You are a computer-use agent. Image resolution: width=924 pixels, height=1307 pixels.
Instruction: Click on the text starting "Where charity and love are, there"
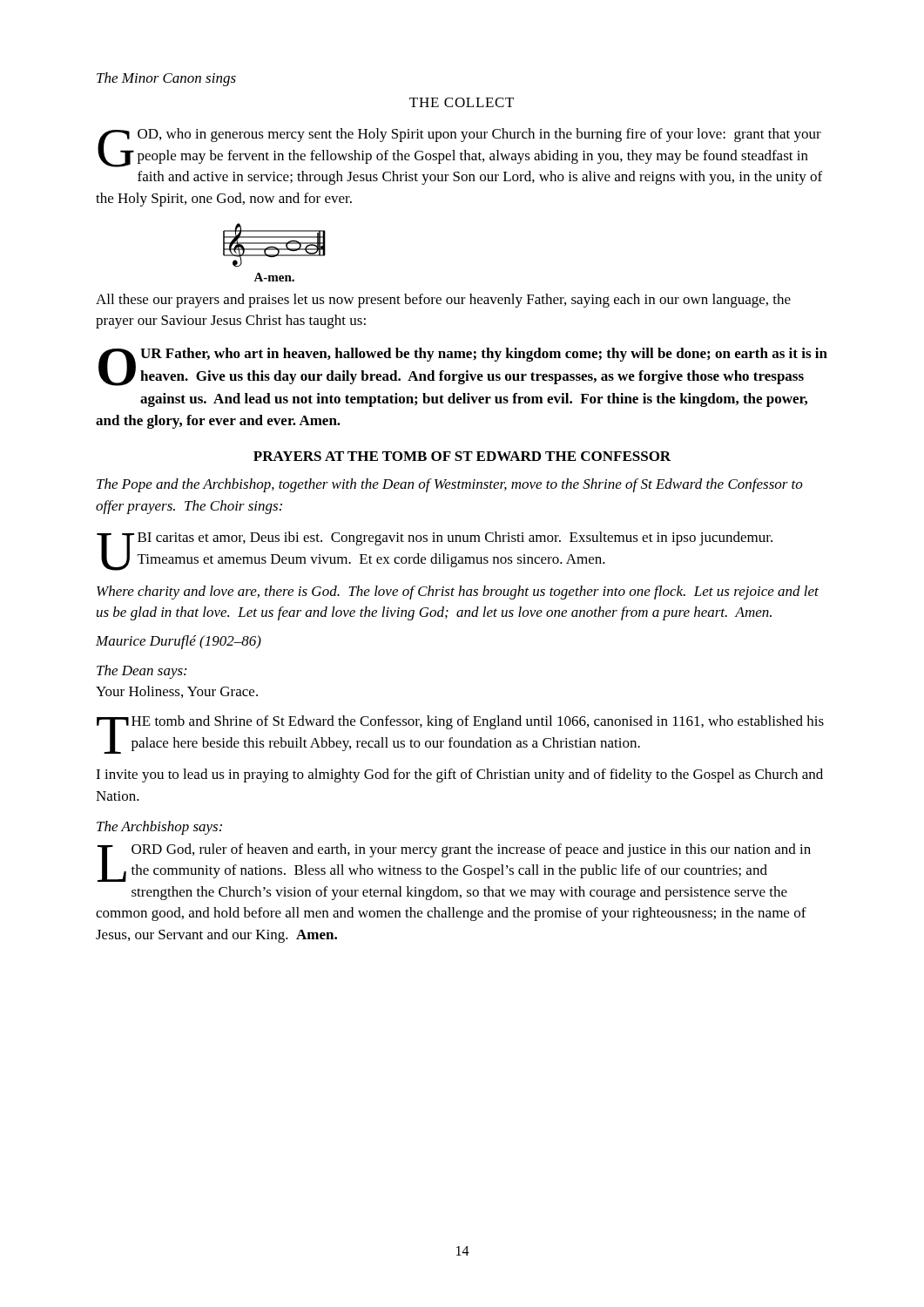click(x=457, y=602)
